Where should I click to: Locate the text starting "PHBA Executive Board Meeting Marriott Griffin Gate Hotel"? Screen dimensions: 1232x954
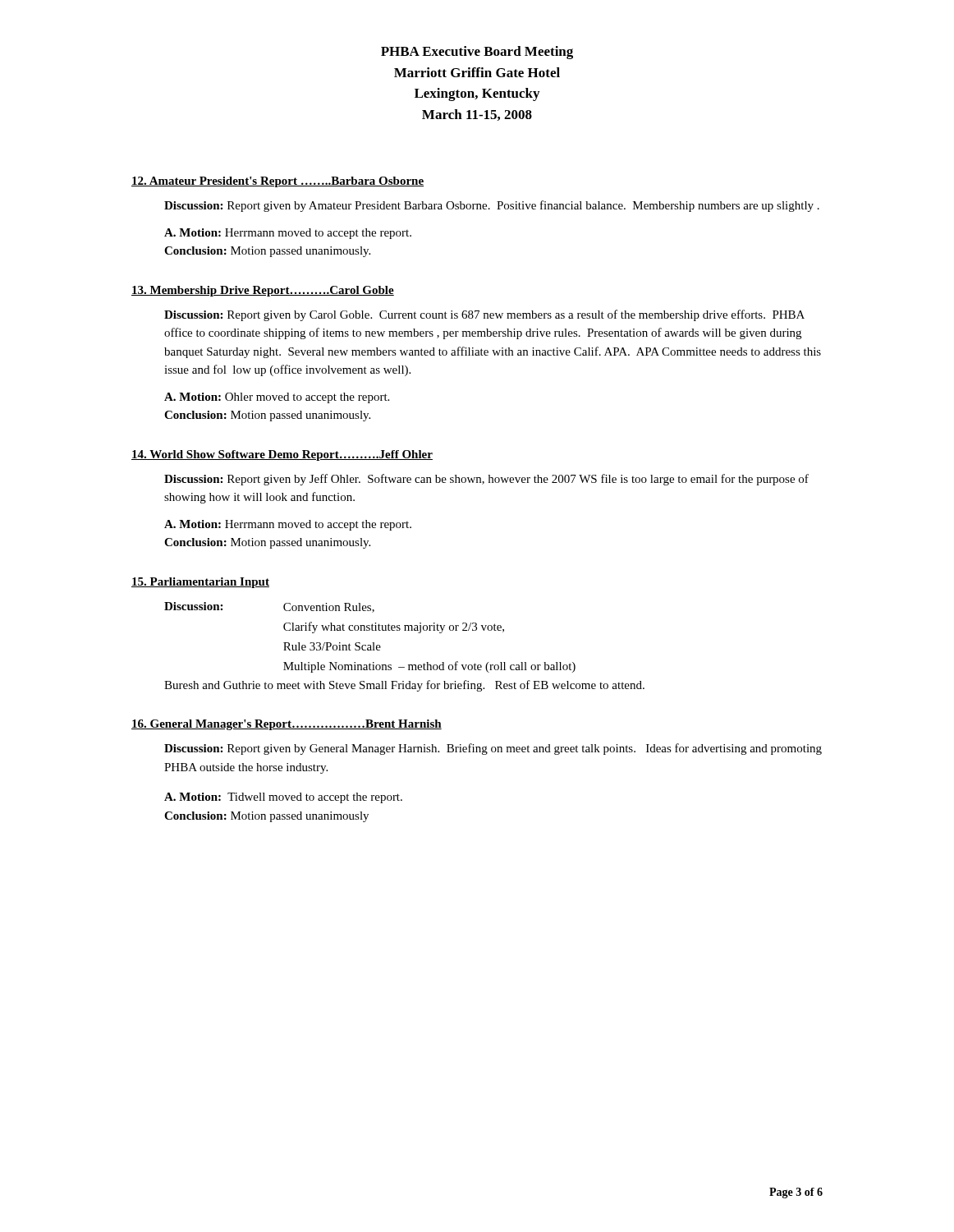click(477, 83)
